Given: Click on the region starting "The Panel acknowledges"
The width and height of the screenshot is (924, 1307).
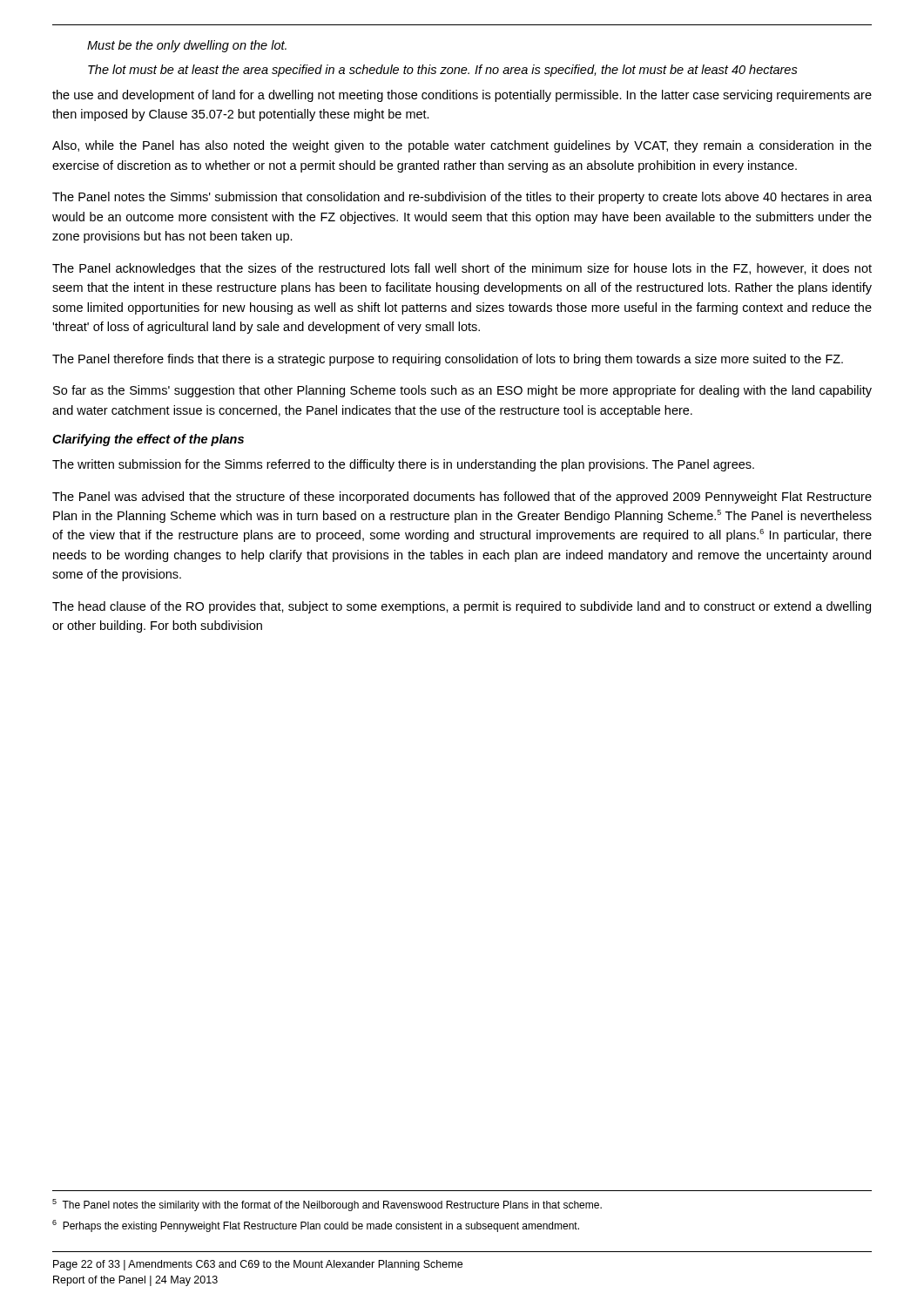Looking at the screenshot, I should click(462, 298).
